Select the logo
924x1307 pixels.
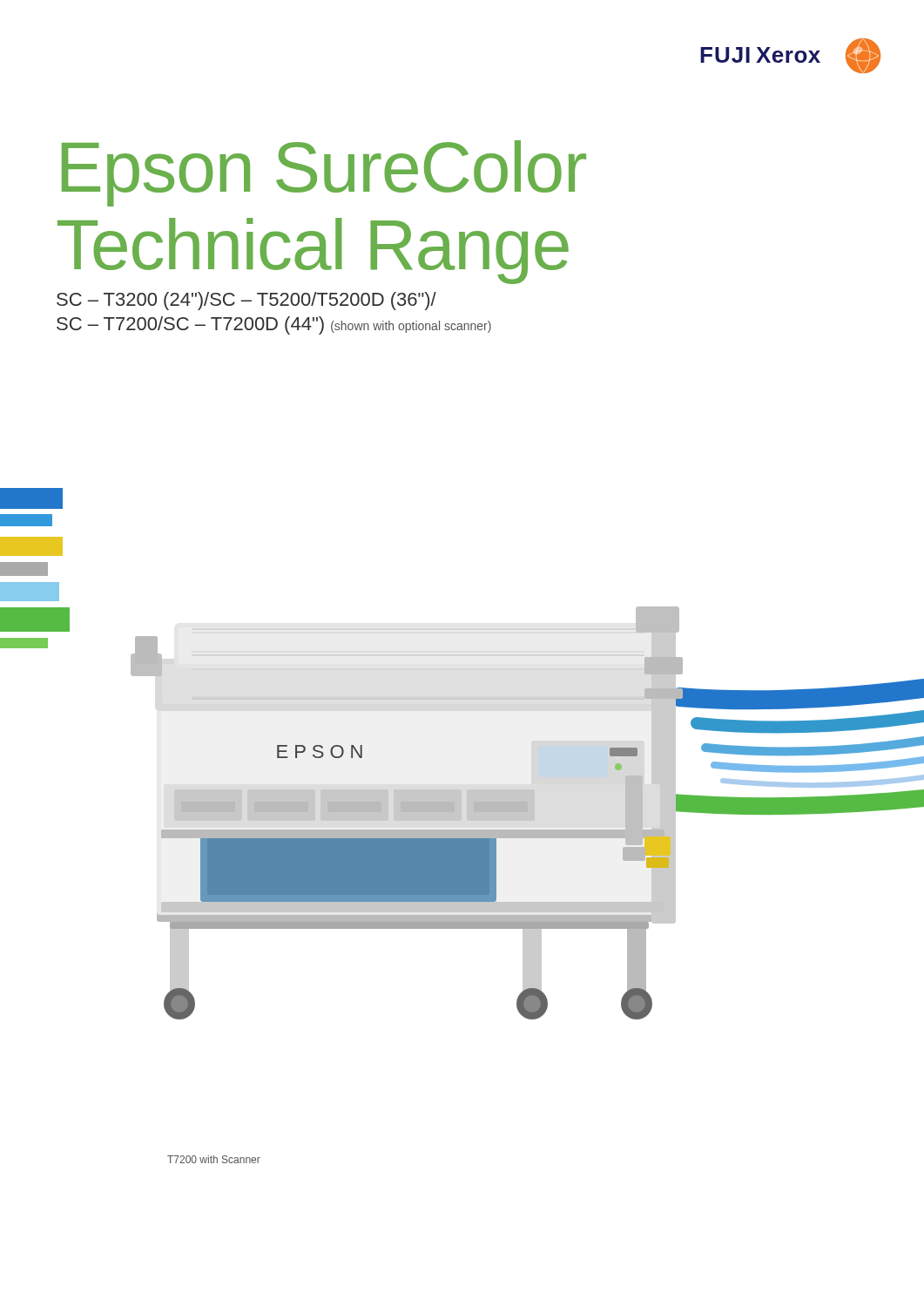pos(786,59)
